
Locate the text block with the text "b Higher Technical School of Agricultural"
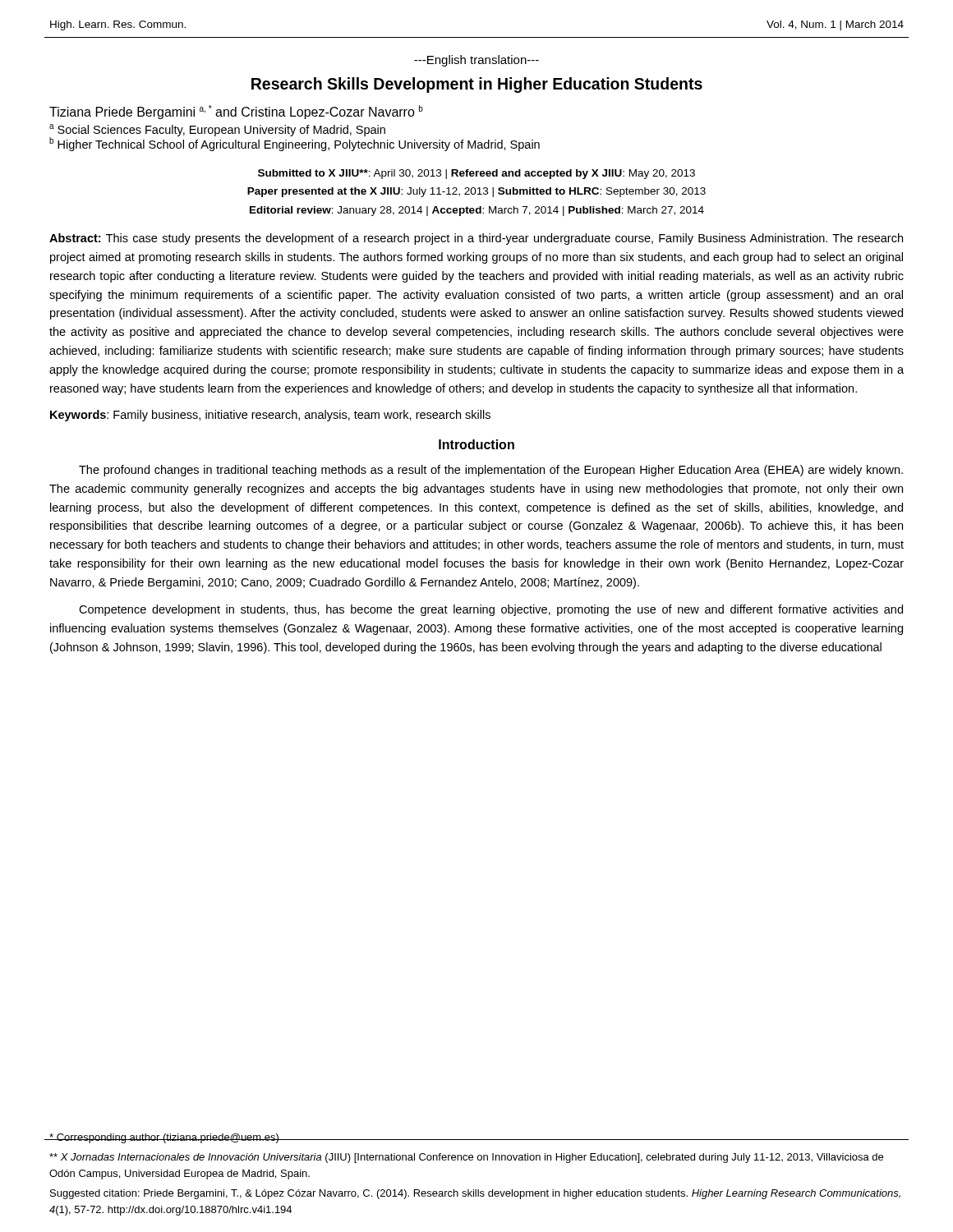(x=295, y=145)
